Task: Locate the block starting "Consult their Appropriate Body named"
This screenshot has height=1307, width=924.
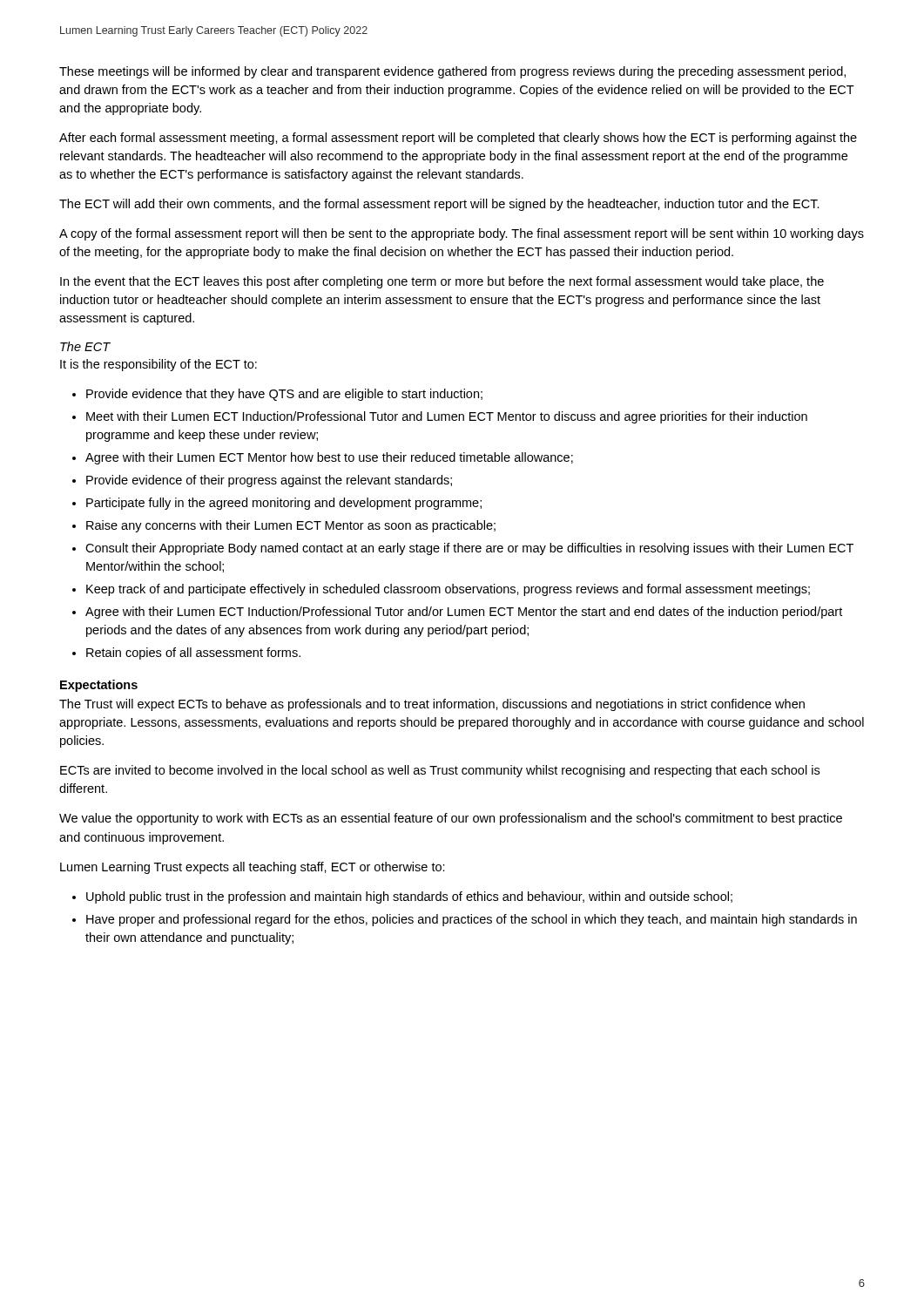Action: (469, 558)
